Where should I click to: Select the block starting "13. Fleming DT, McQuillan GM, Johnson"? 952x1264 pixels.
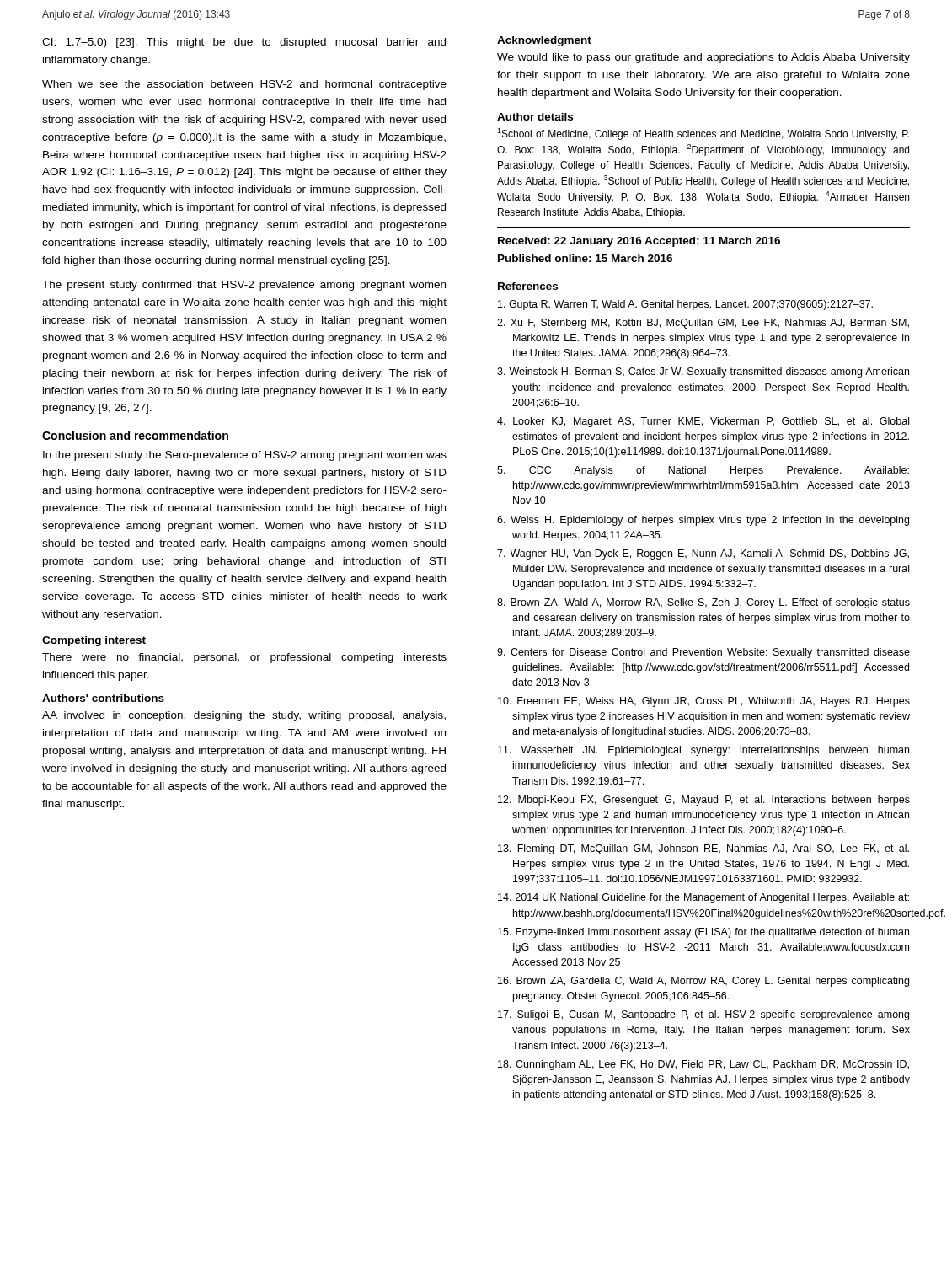point(703,864)
